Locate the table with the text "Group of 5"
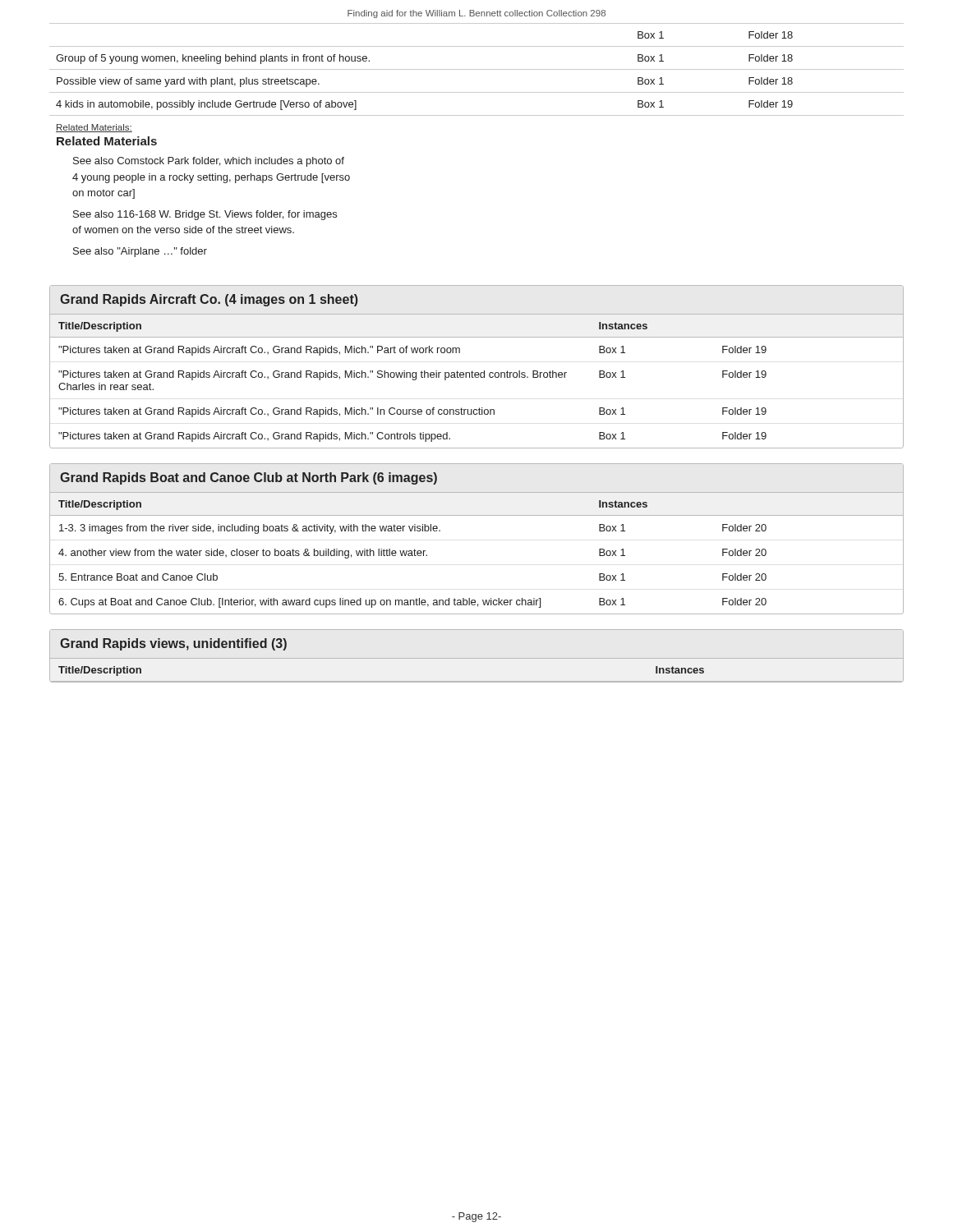953x1232 pixels. [476, 69]
